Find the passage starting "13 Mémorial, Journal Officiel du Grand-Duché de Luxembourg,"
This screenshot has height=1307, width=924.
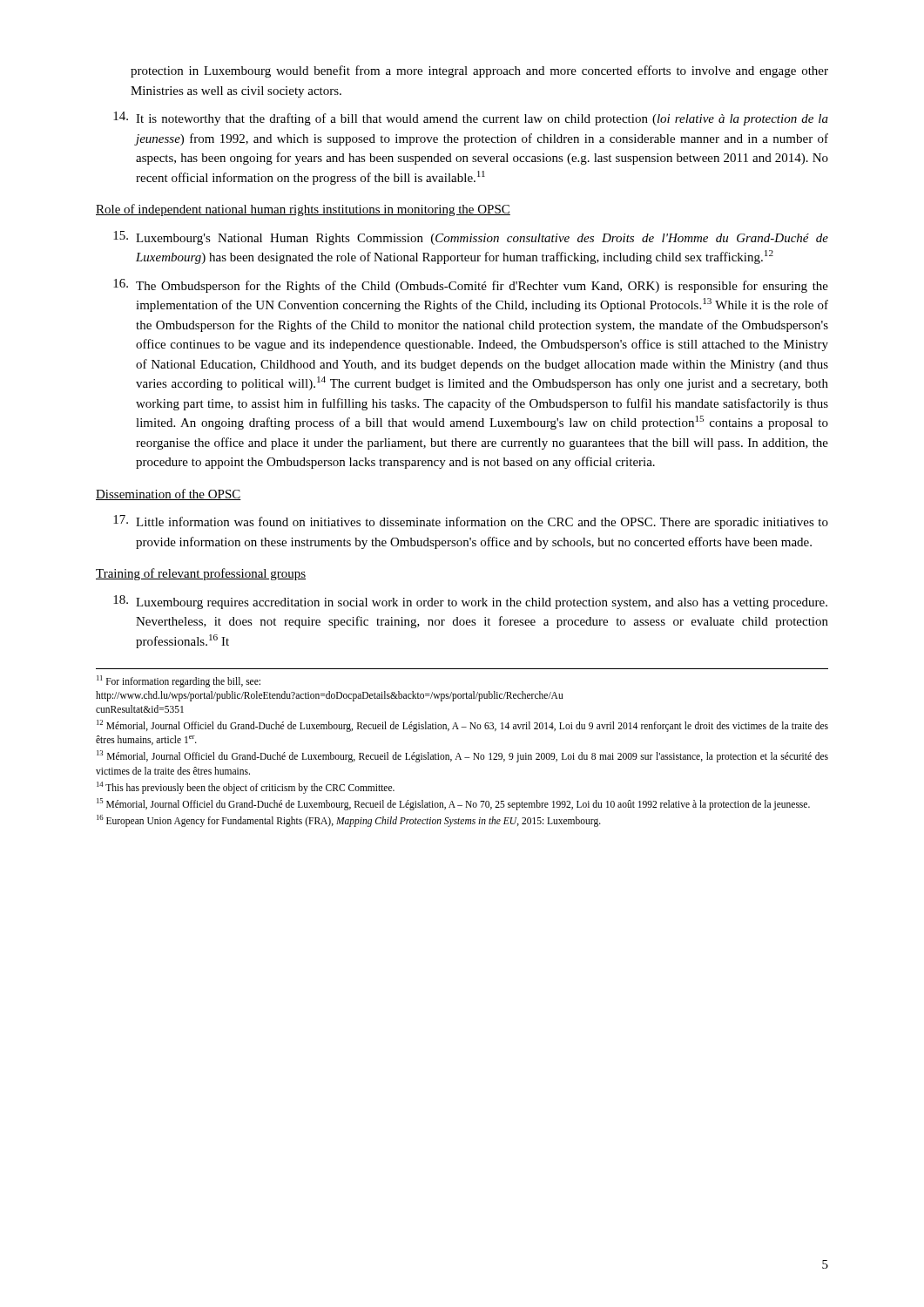(462, 764)
